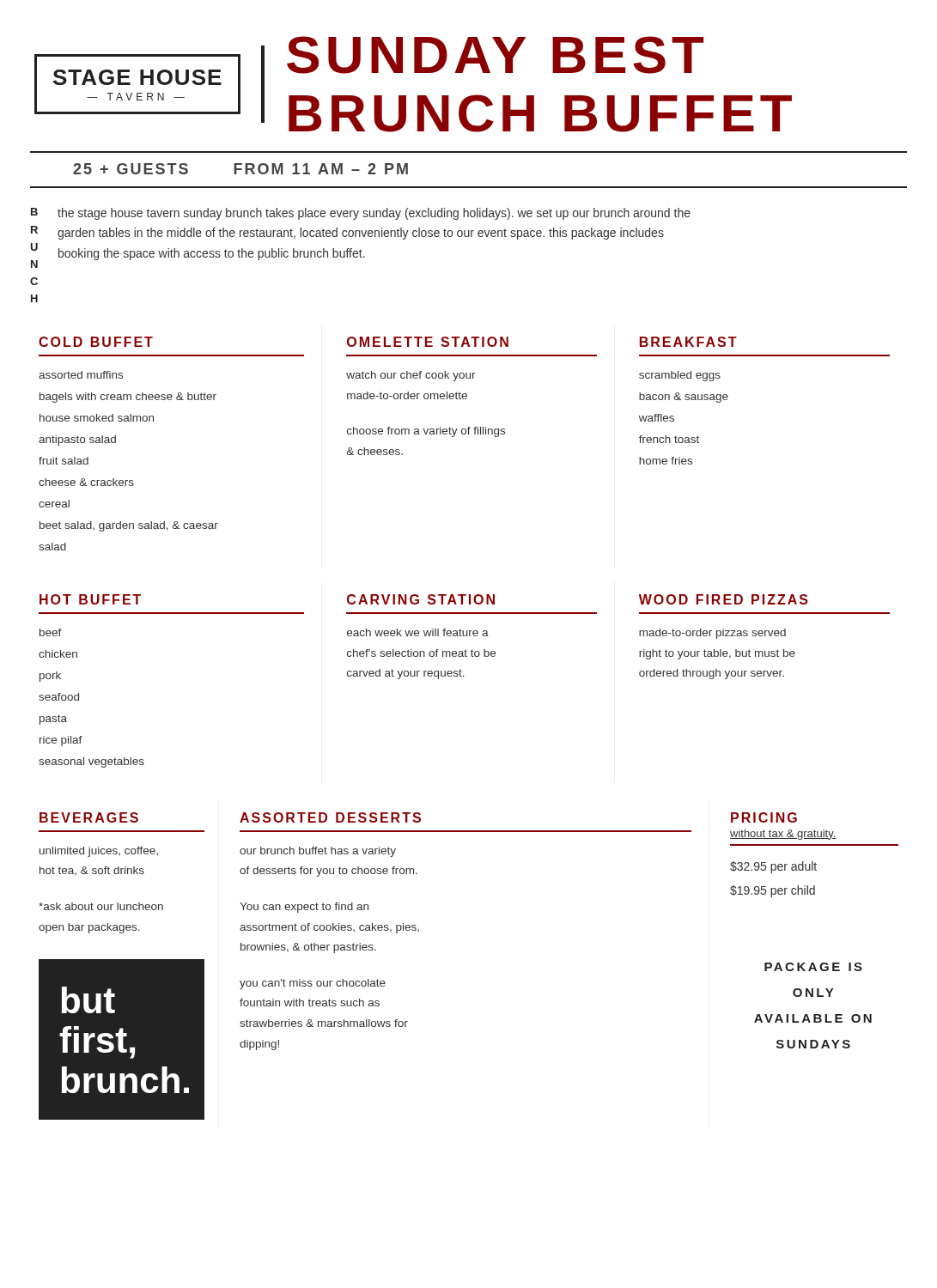Where does it say "home fries"?

click(x=666, y=461)
